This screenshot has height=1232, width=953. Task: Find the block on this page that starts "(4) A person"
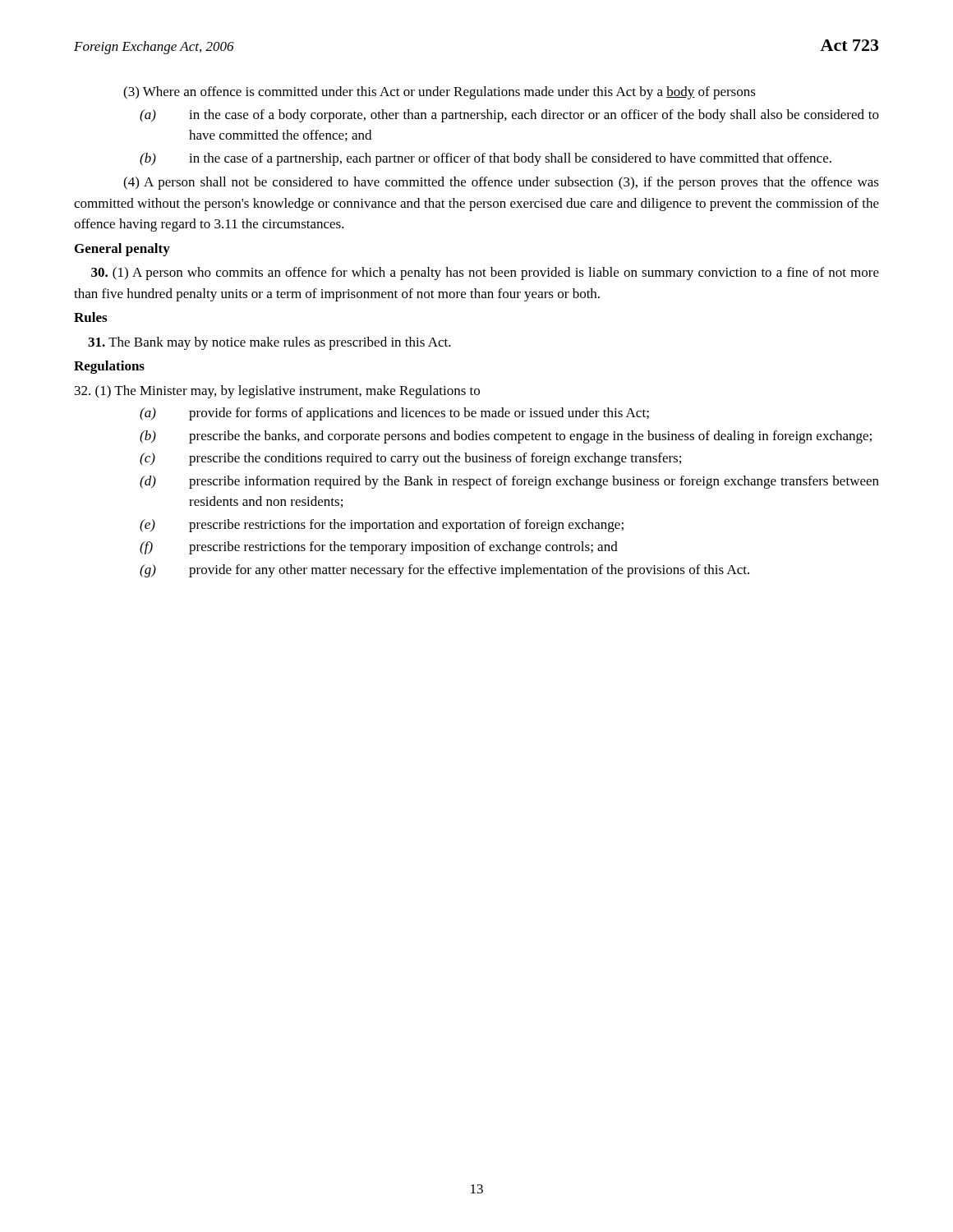coord(476,203)
